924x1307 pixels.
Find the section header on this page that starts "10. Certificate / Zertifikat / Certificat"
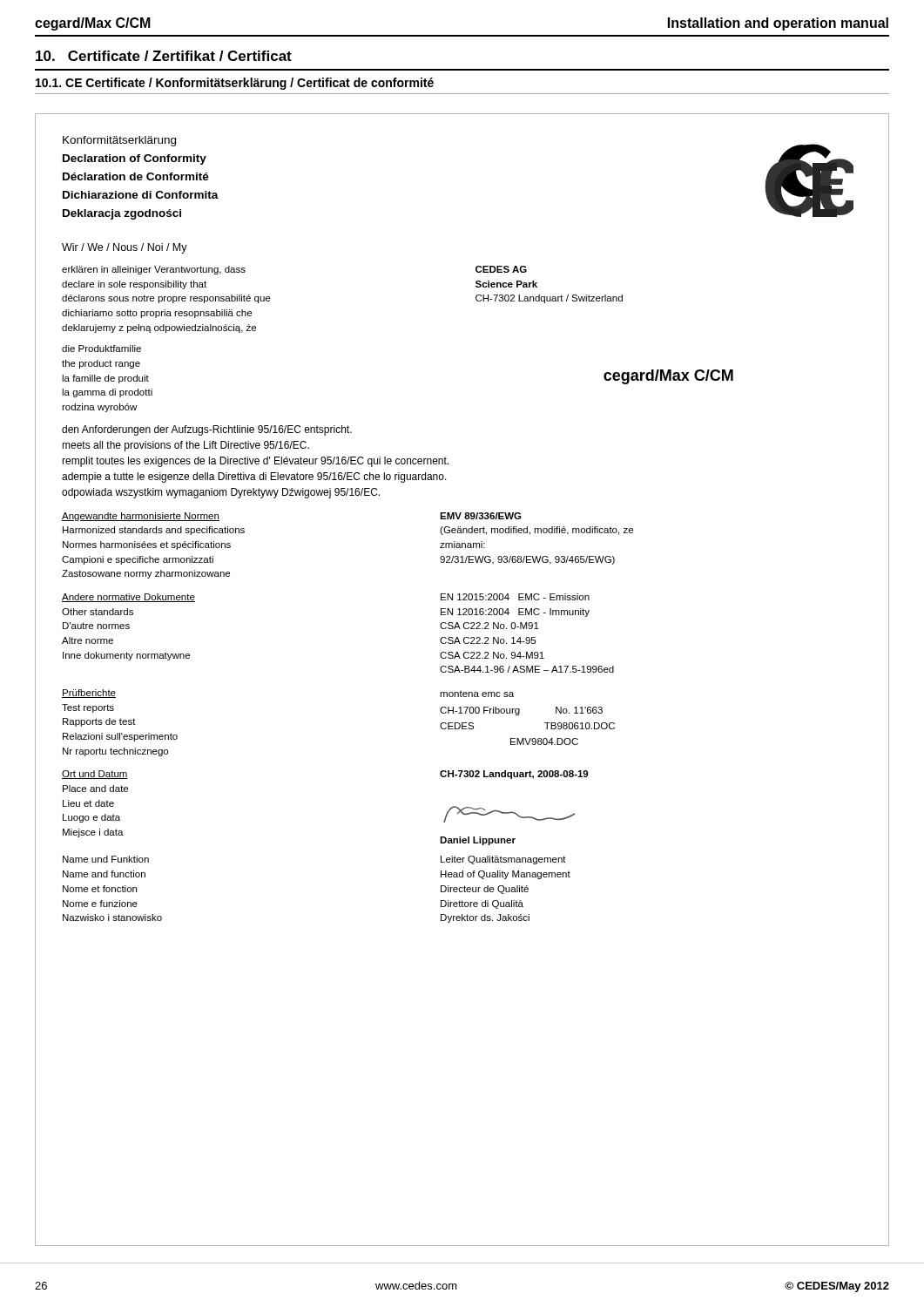(462, 71)
